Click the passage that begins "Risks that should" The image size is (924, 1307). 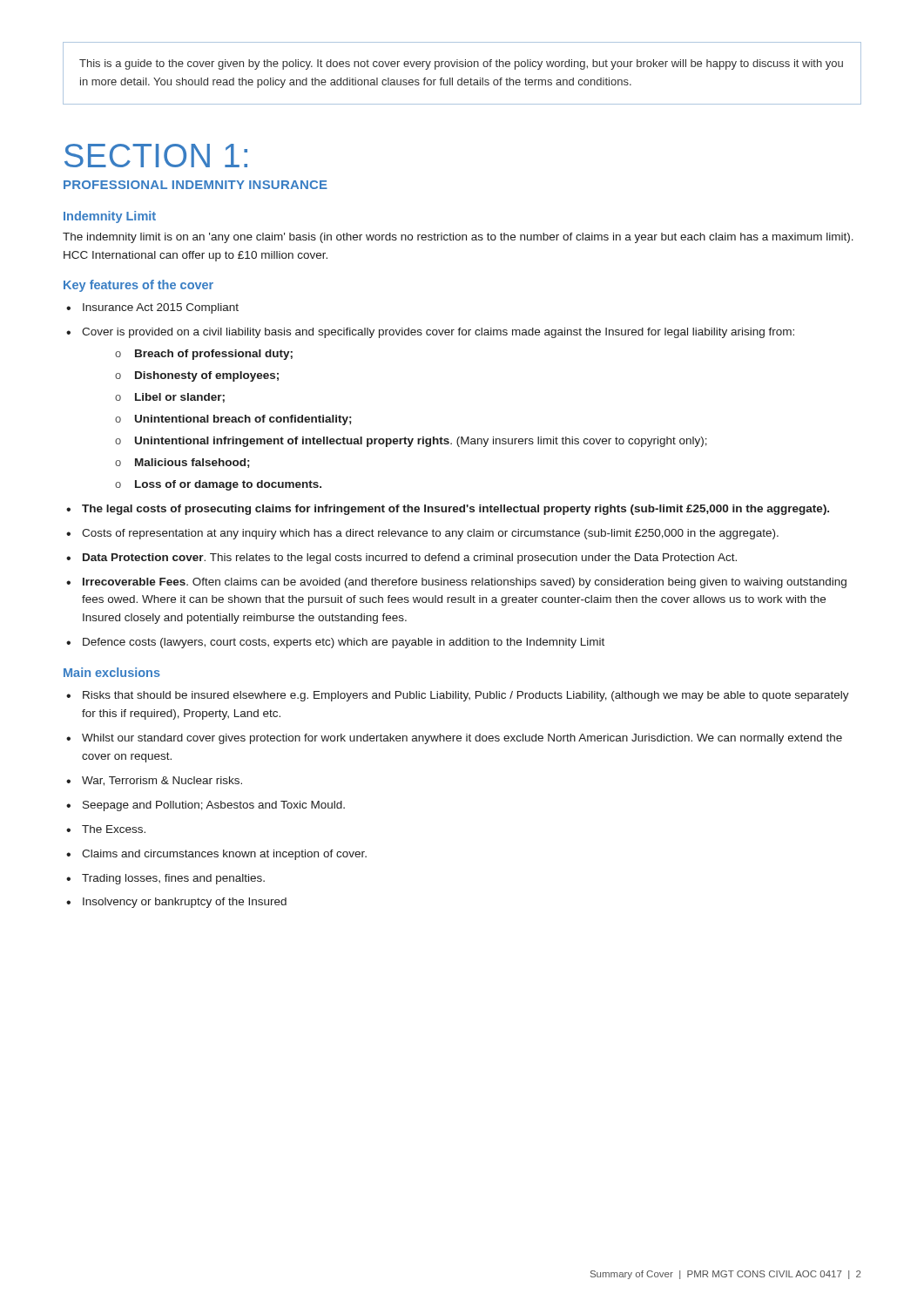(x=465, y=704)
